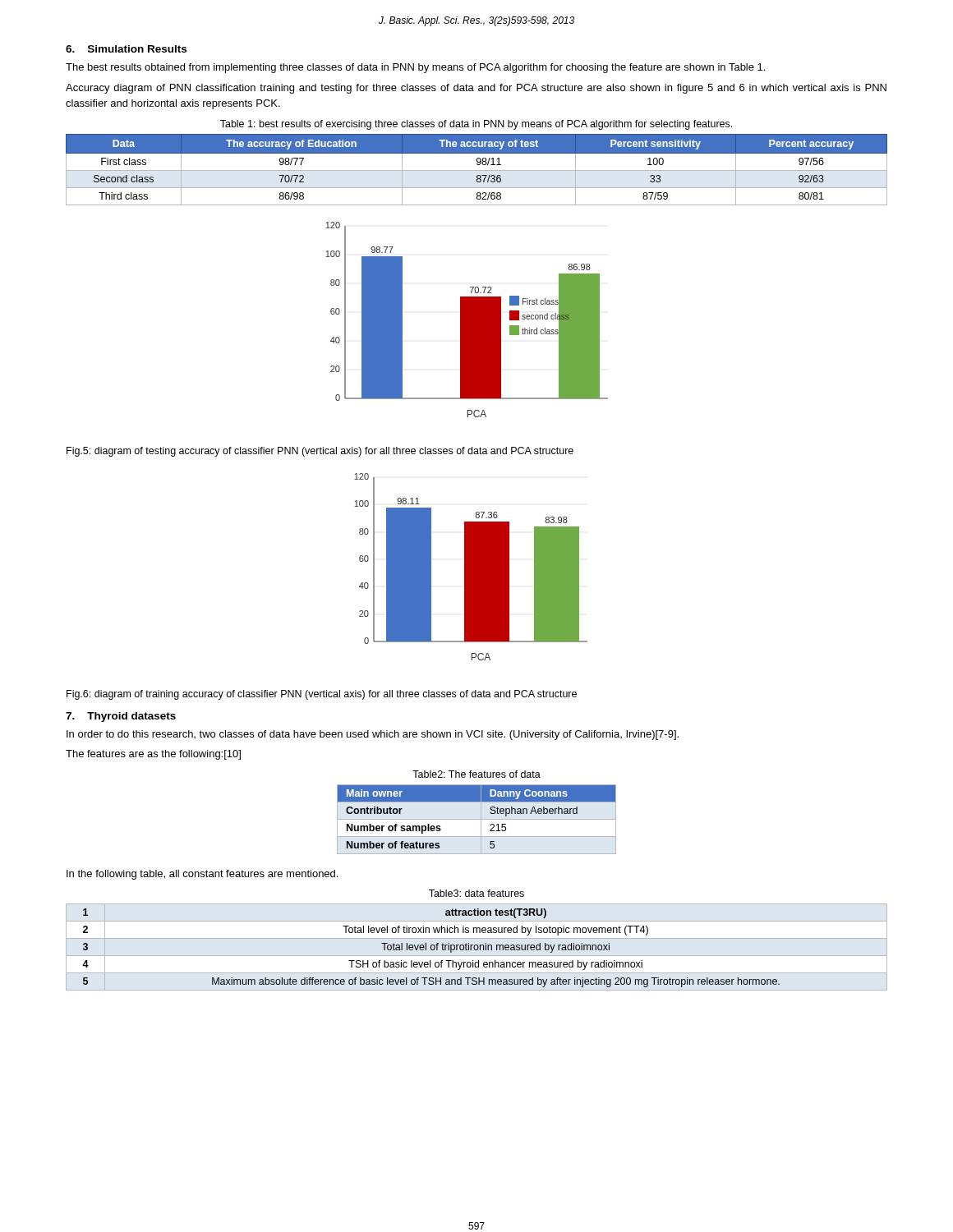Find the region starting "7. Thyroid datasets"
Viewport: 953px width, 1232px height.
(x=121, y=715)
